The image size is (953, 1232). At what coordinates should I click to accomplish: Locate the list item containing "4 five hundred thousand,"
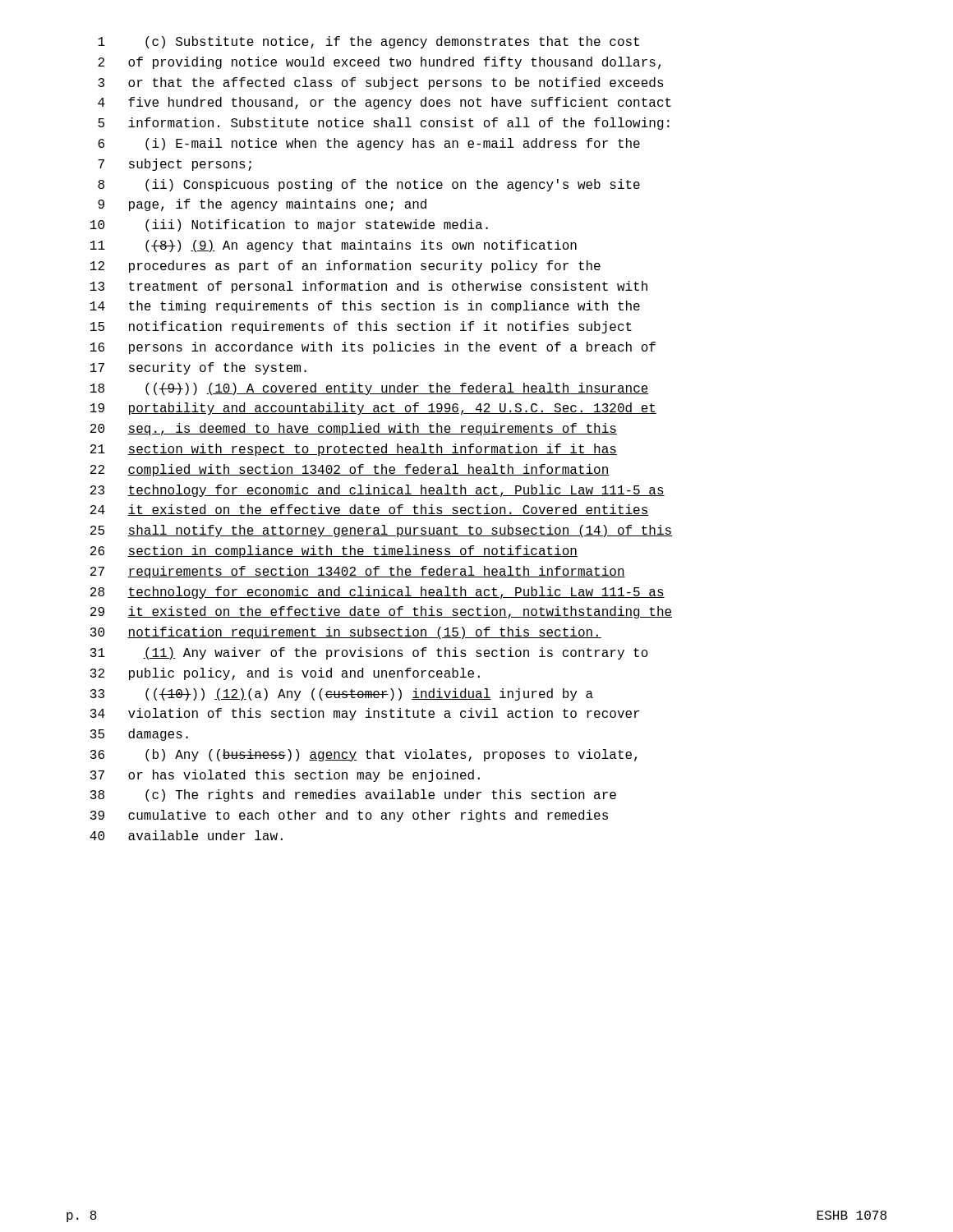coord(476,104)
